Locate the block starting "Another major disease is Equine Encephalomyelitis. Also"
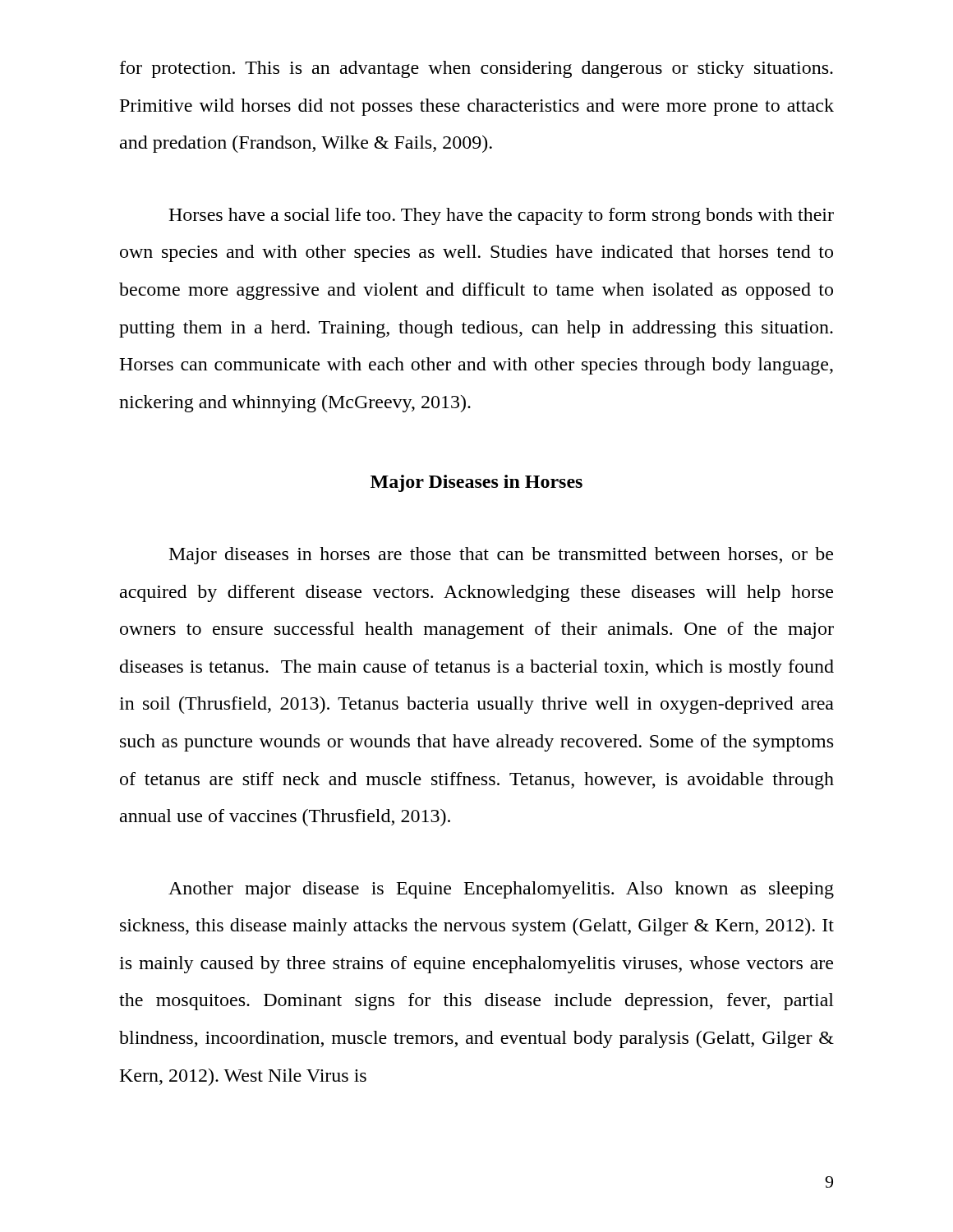 (x=501, y=890)
